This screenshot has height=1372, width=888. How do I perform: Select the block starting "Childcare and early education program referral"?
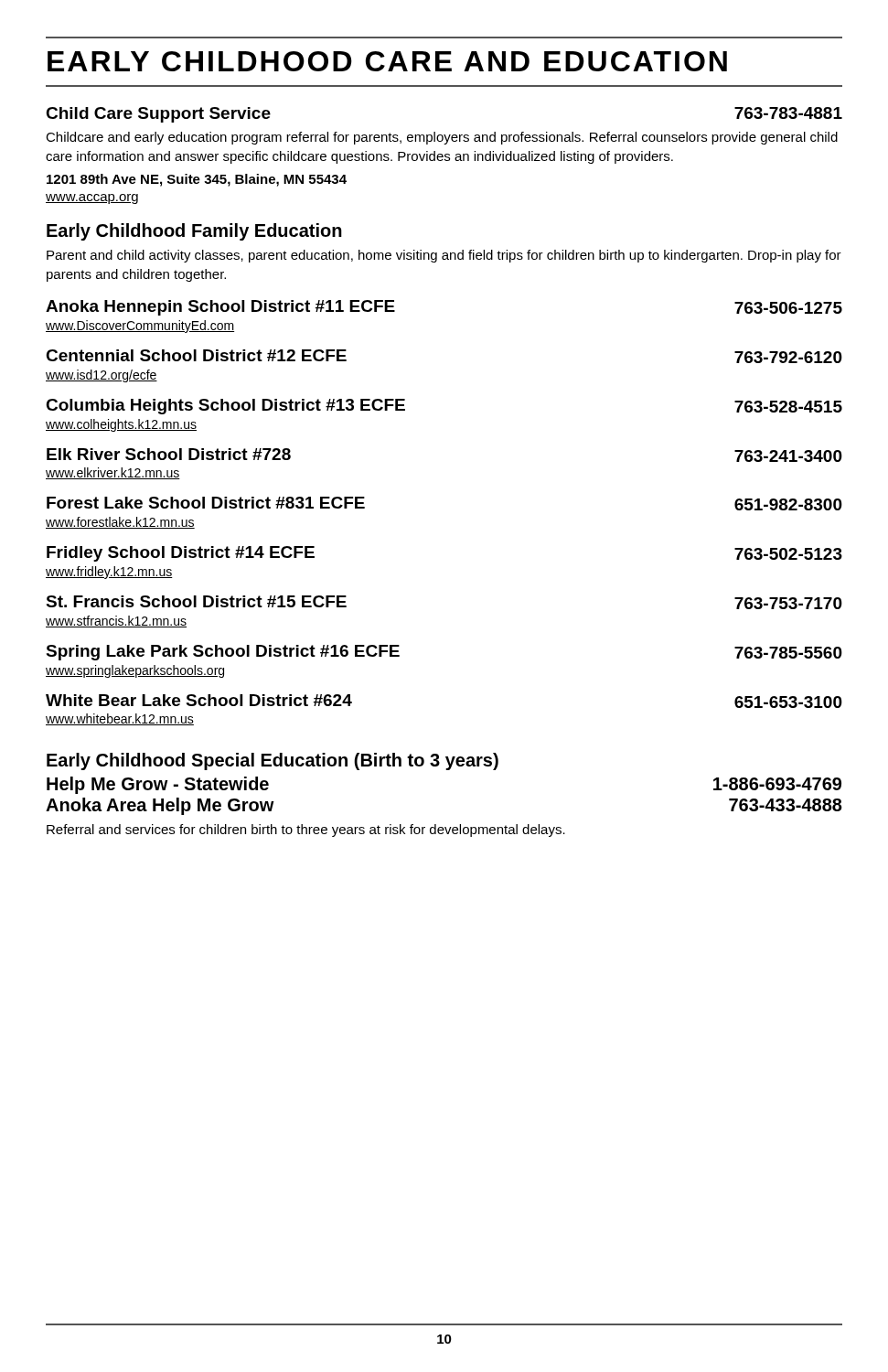click(444, 147)
